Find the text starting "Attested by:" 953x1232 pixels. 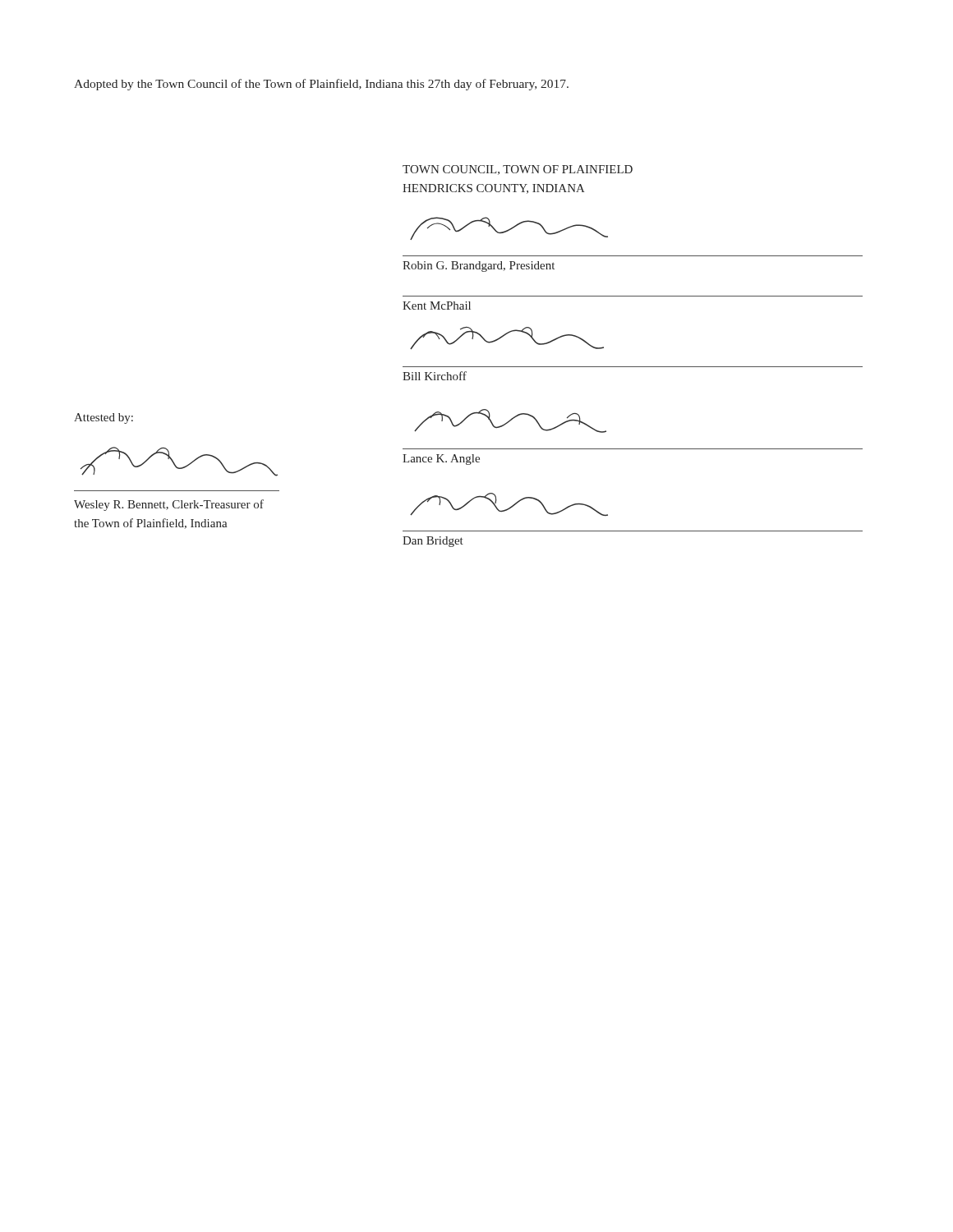click(104, 417)
